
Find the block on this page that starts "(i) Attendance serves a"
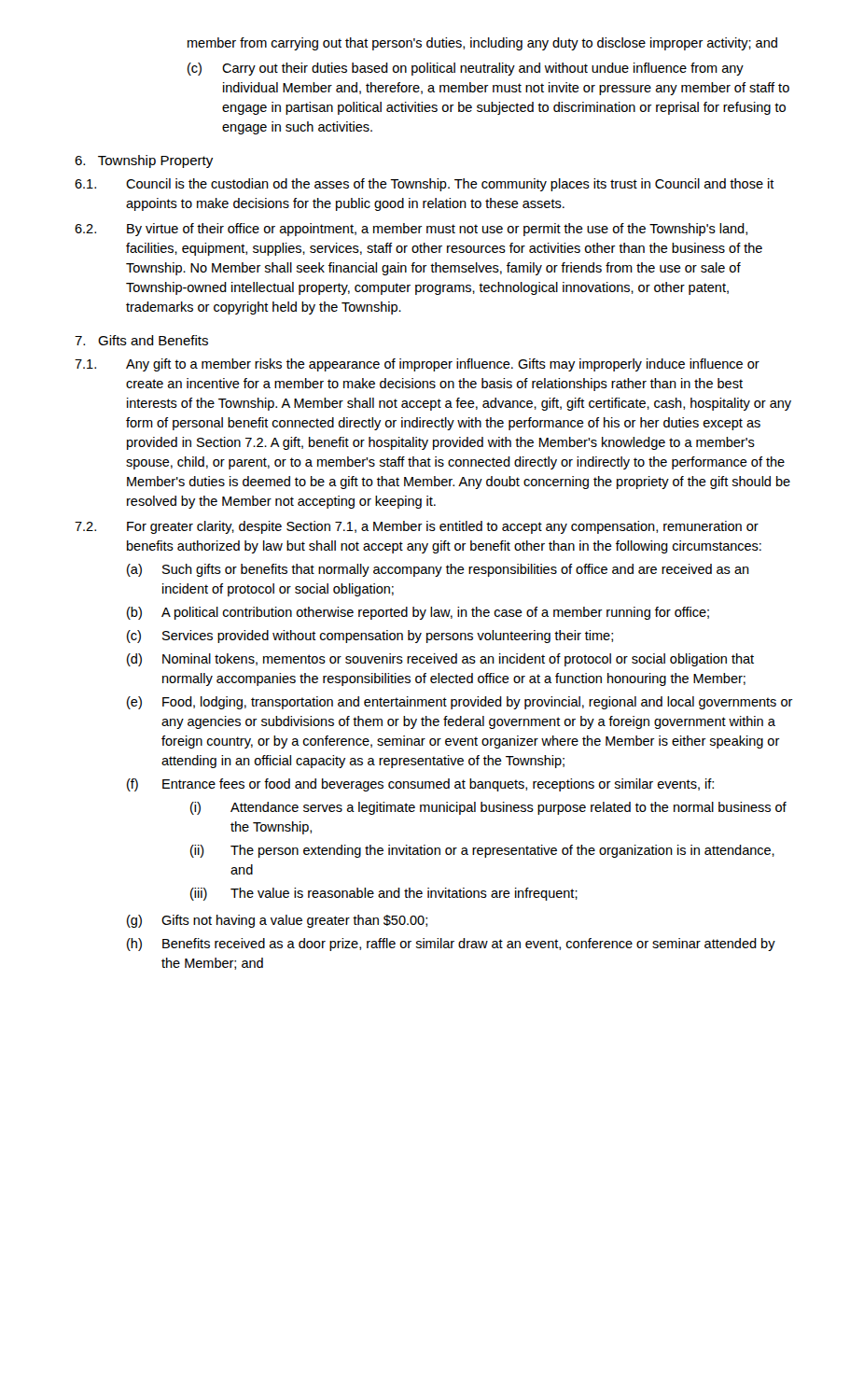click(492, 818)
